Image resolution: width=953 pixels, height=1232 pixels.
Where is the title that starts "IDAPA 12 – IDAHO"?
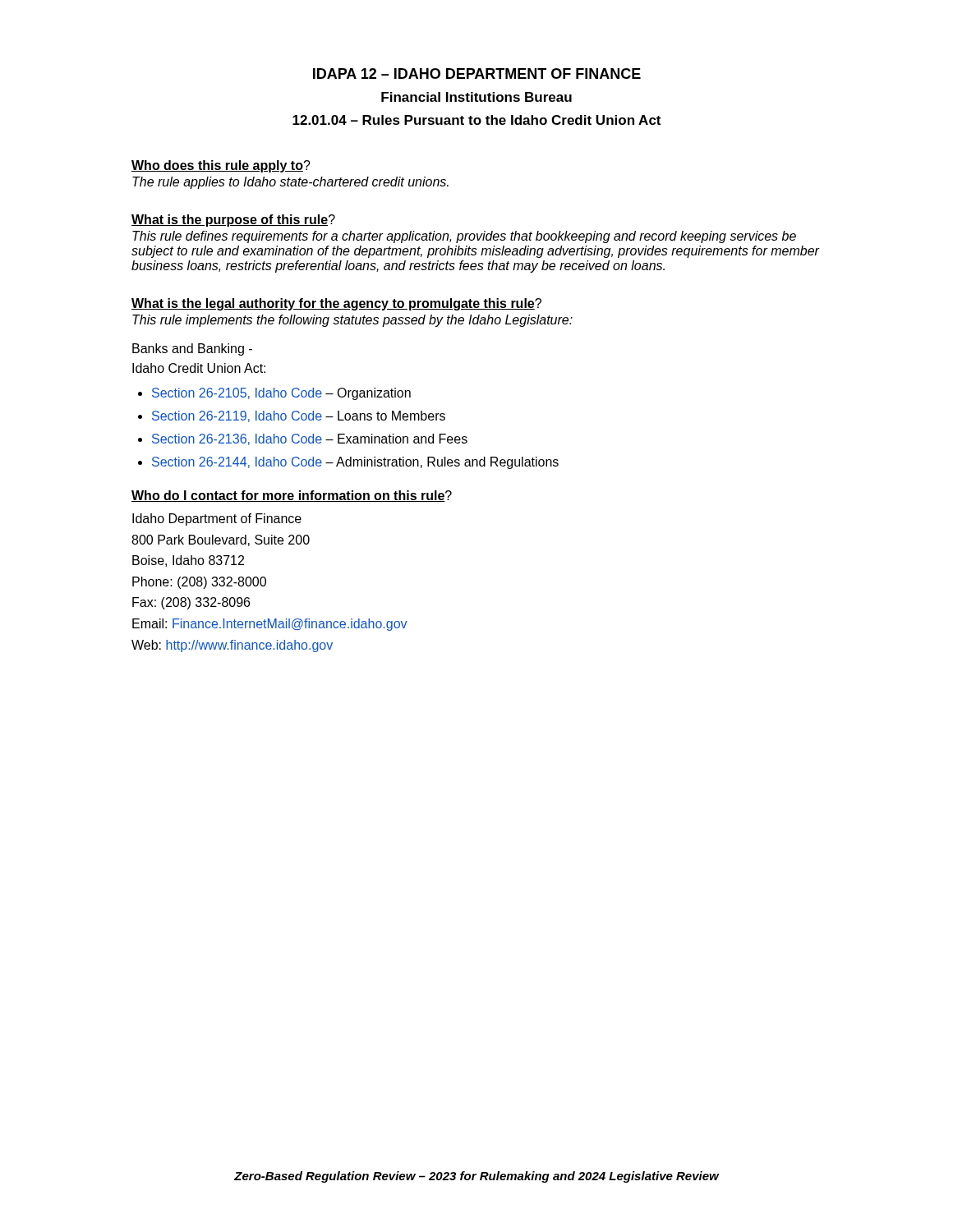click(x=476, y=74)
